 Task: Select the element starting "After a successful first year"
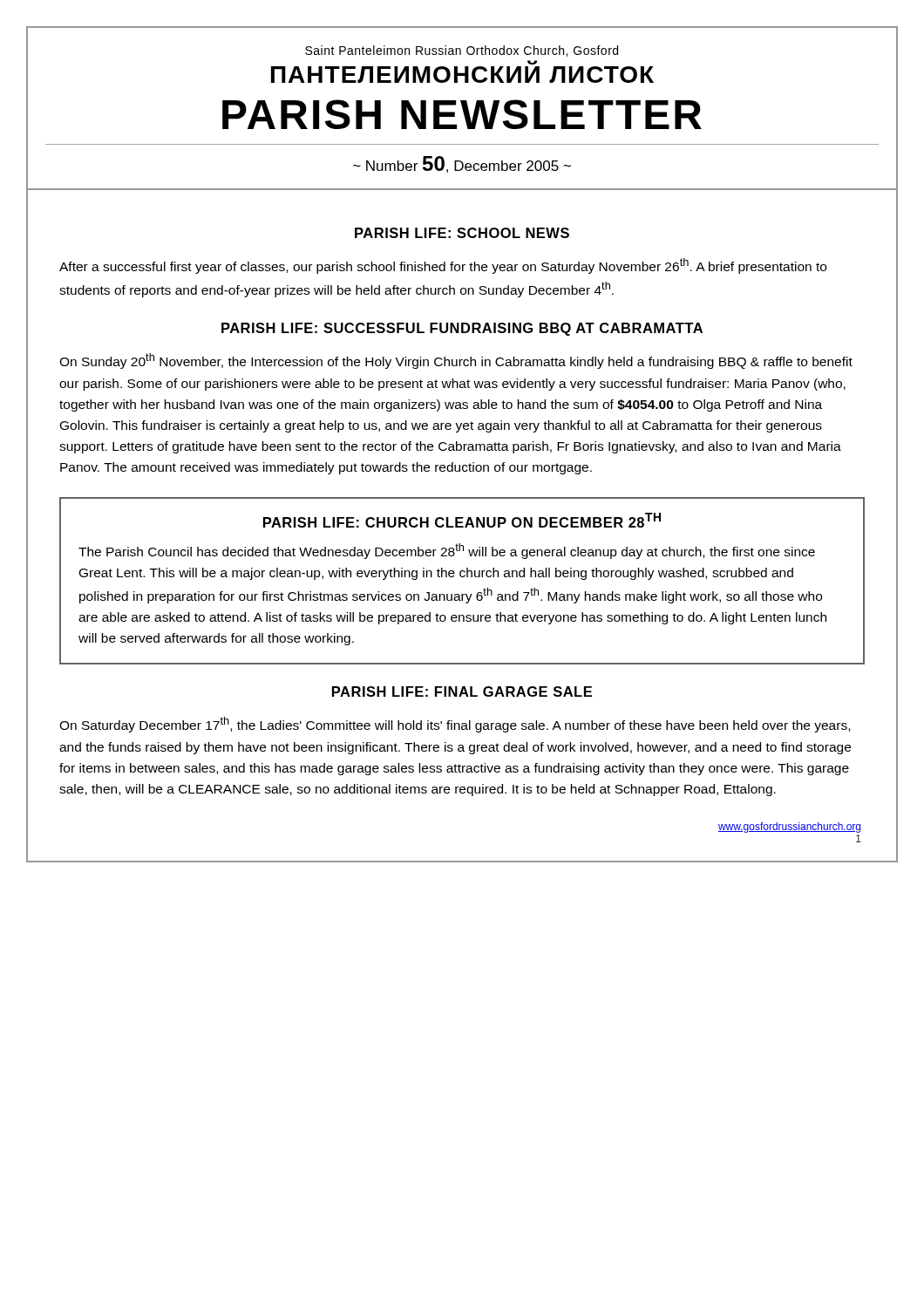(x=443, y=277)
